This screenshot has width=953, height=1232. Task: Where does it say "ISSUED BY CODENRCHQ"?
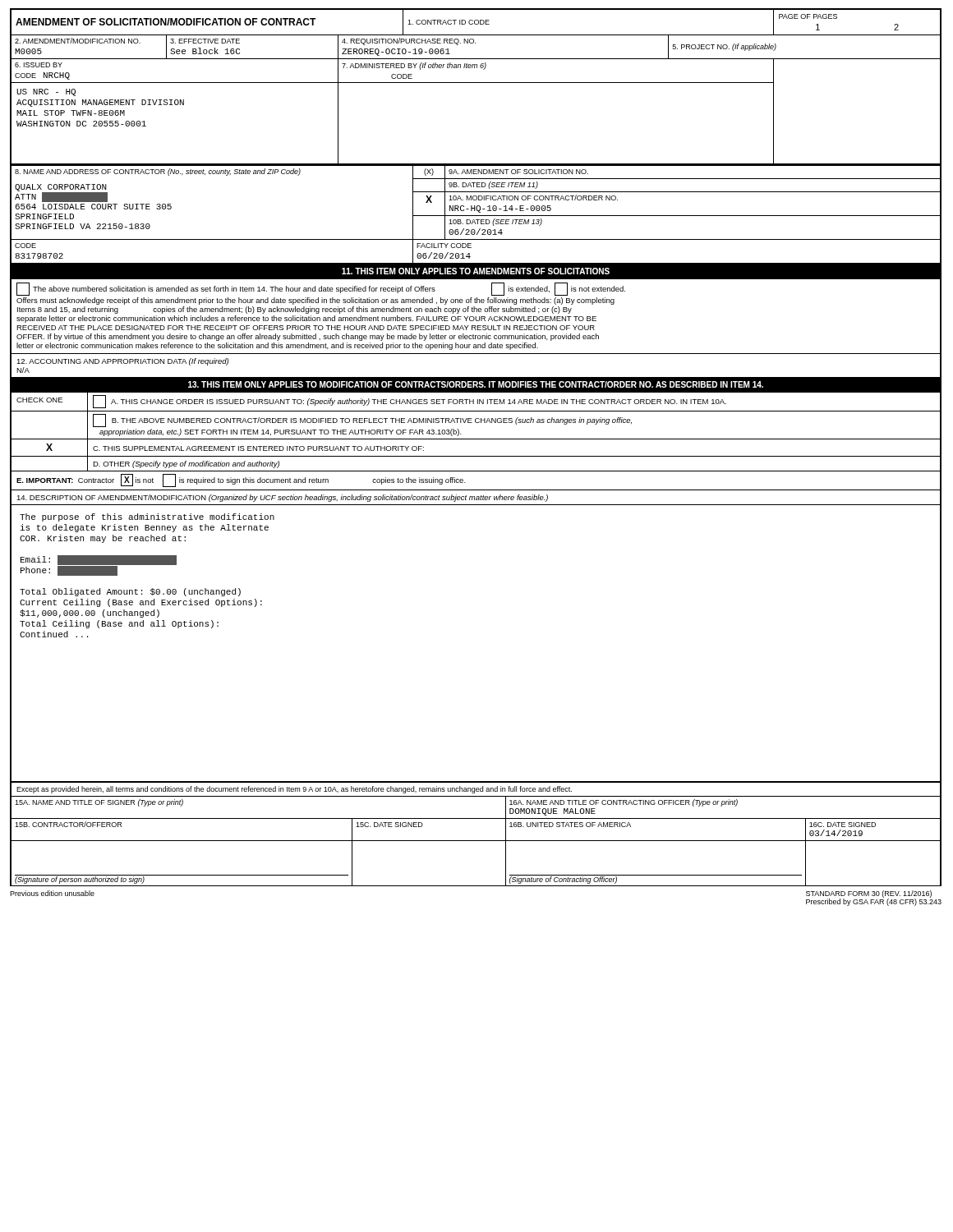coord(175,71)
